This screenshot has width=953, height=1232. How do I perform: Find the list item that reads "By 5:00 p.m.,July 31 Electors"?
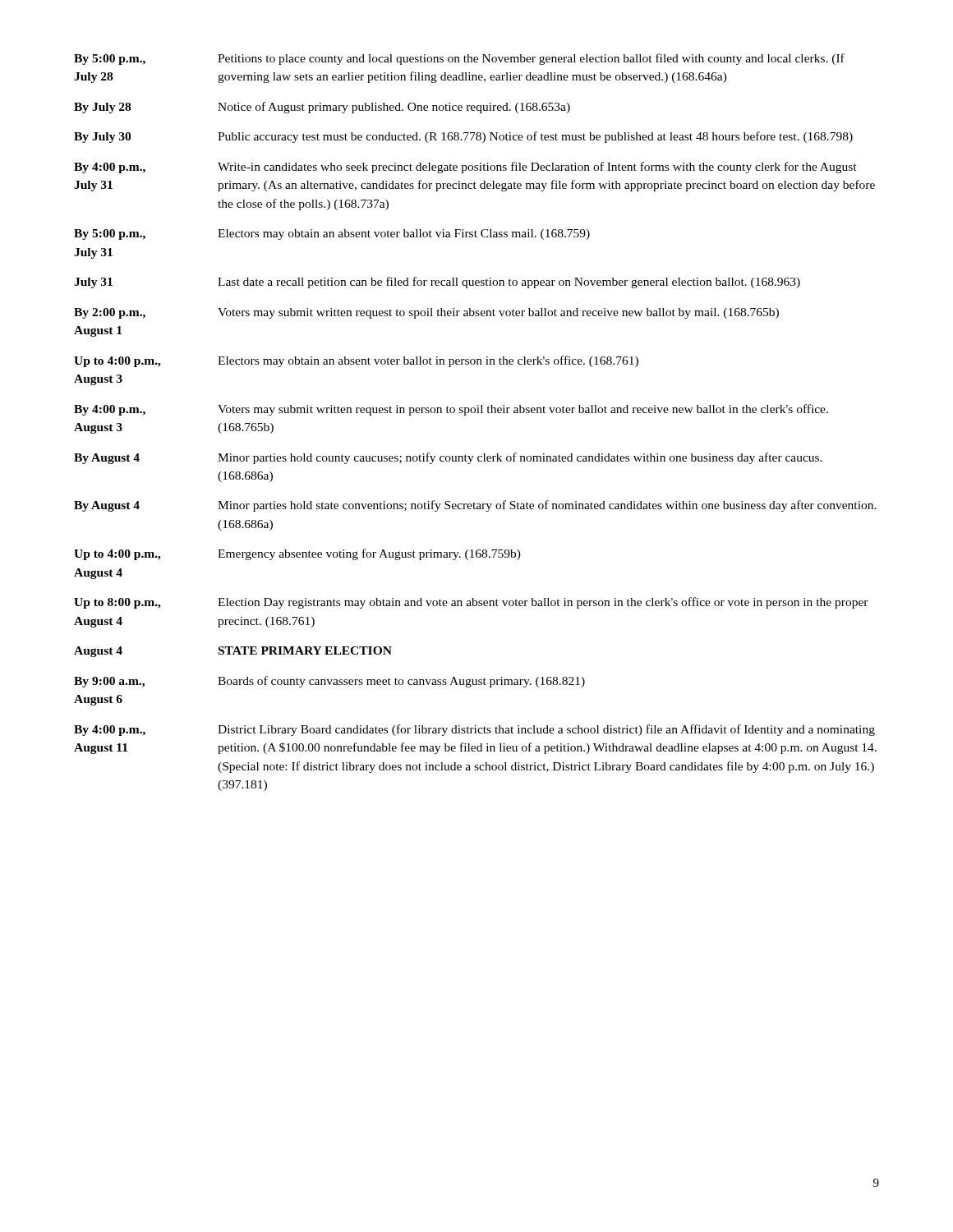[x=476, y=243]
